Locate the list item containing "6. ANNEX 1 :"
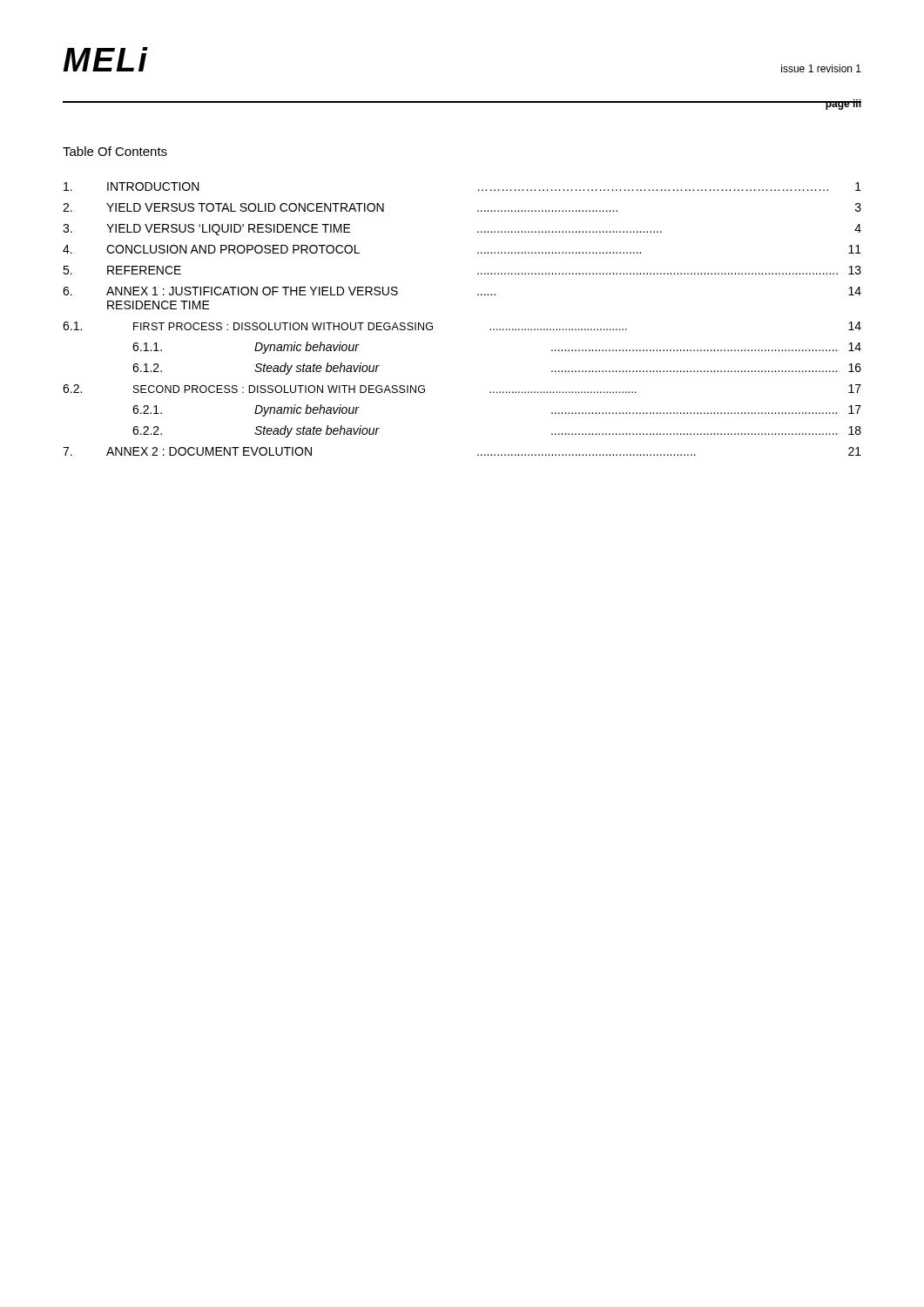The width and height of the screenshot is (924, 1307). pos(254,291)
